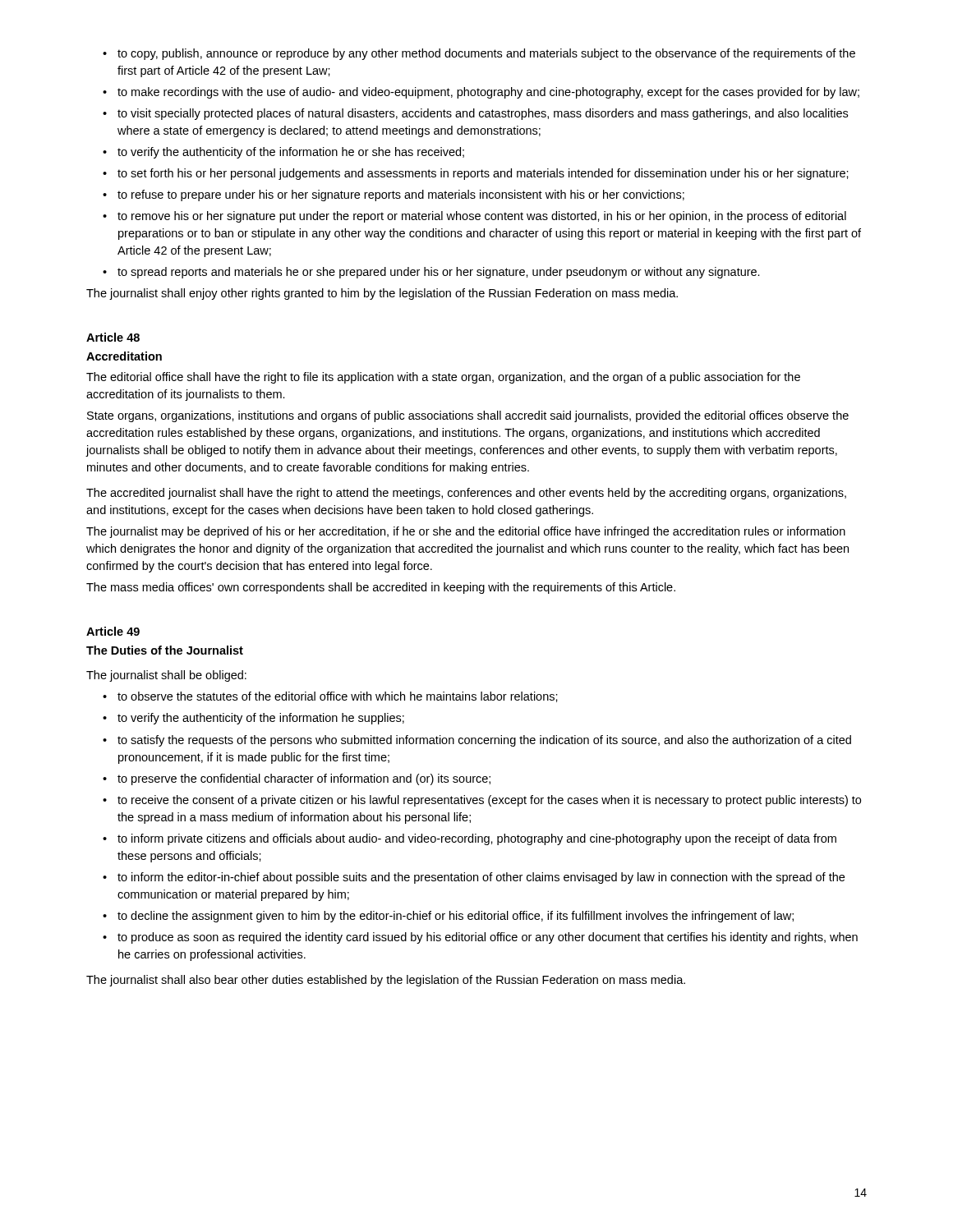This screenshot has height=1232, width=953.
Task: Where is the section header that starts "The Duties of"?
Action: coord(165,651)
